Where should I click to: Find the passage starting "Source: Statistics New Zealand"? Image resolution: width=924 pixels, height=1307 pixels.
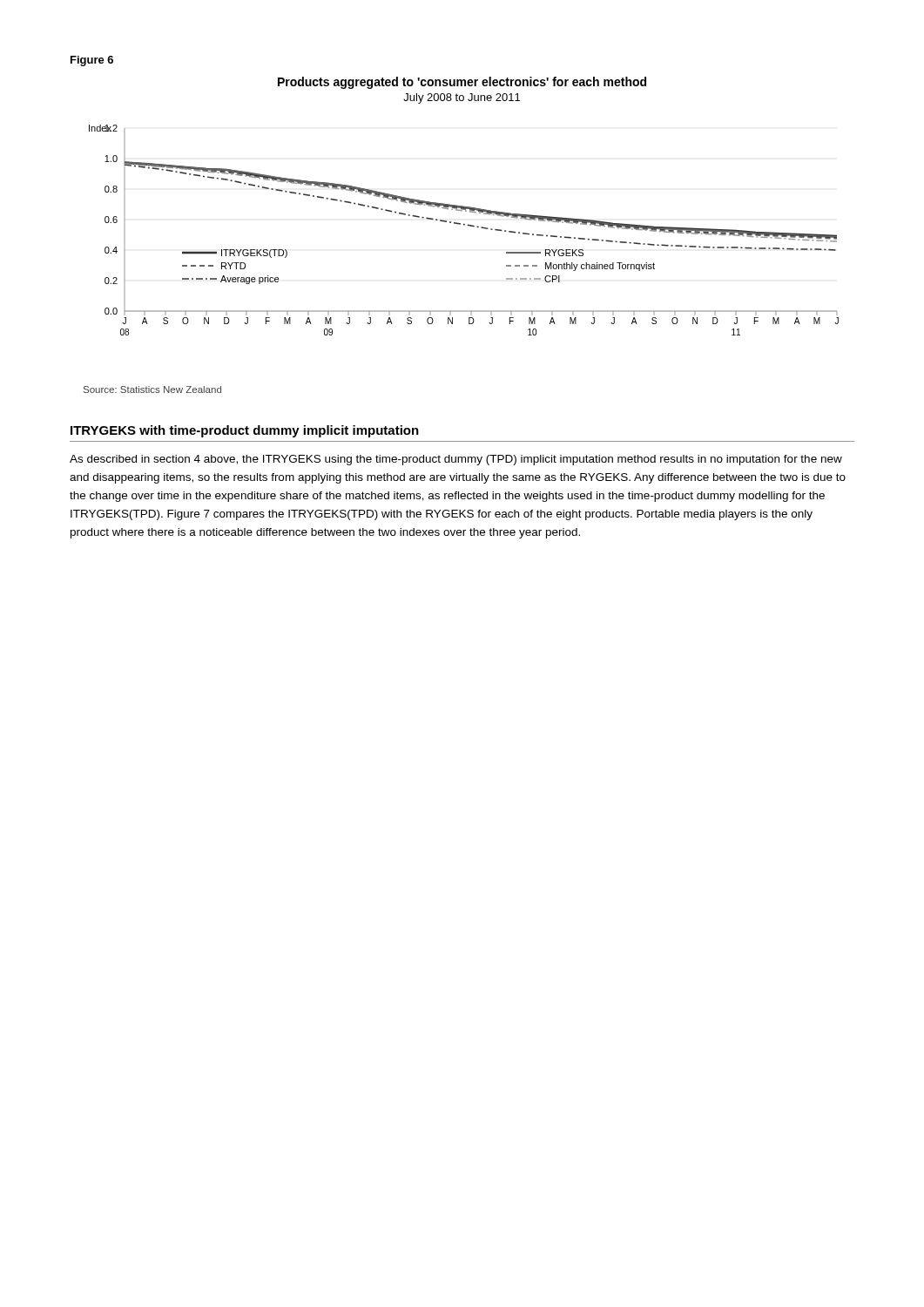(x=152, y=389)
